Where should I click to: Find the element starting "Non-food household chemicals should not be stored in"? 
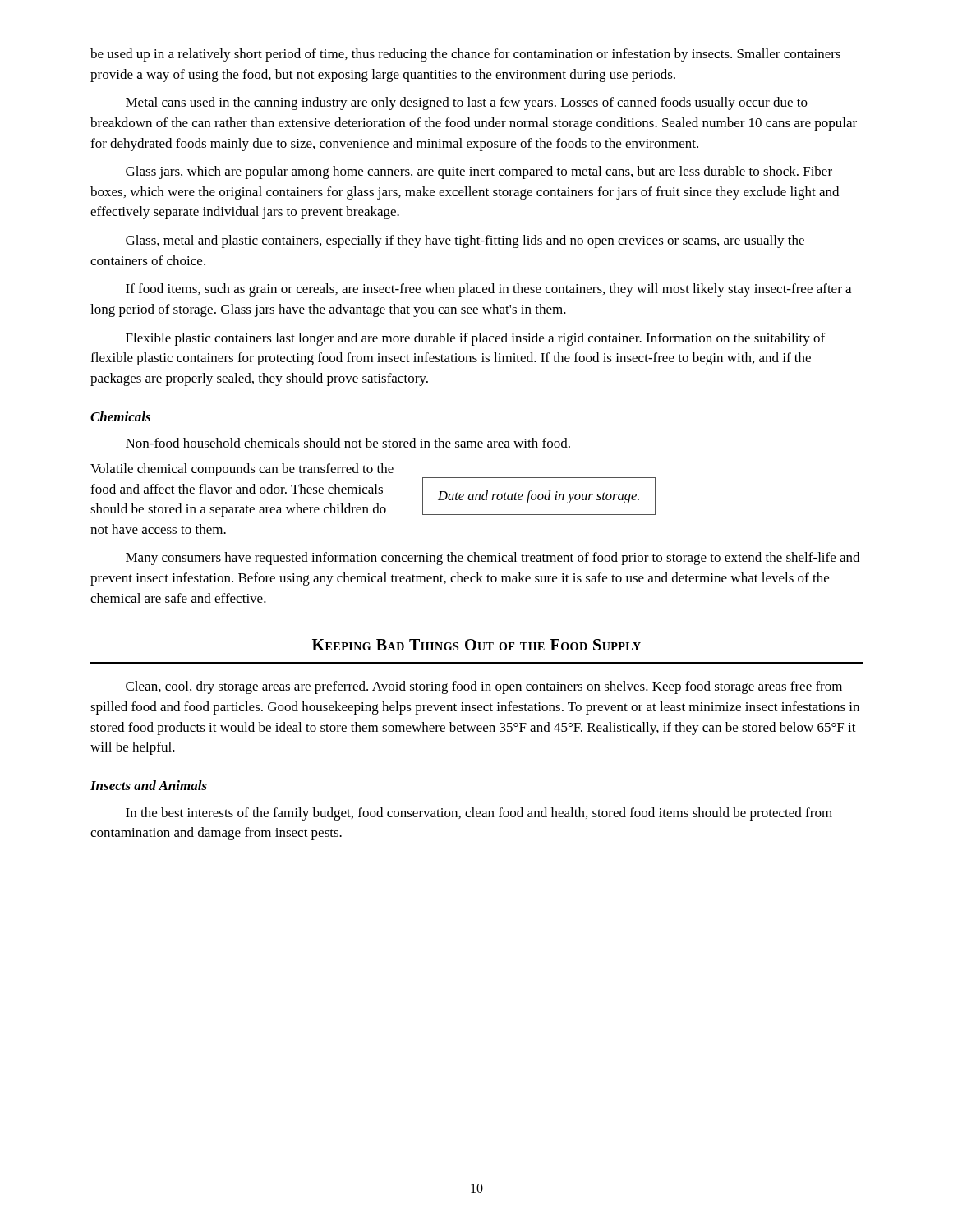[476, 487]
